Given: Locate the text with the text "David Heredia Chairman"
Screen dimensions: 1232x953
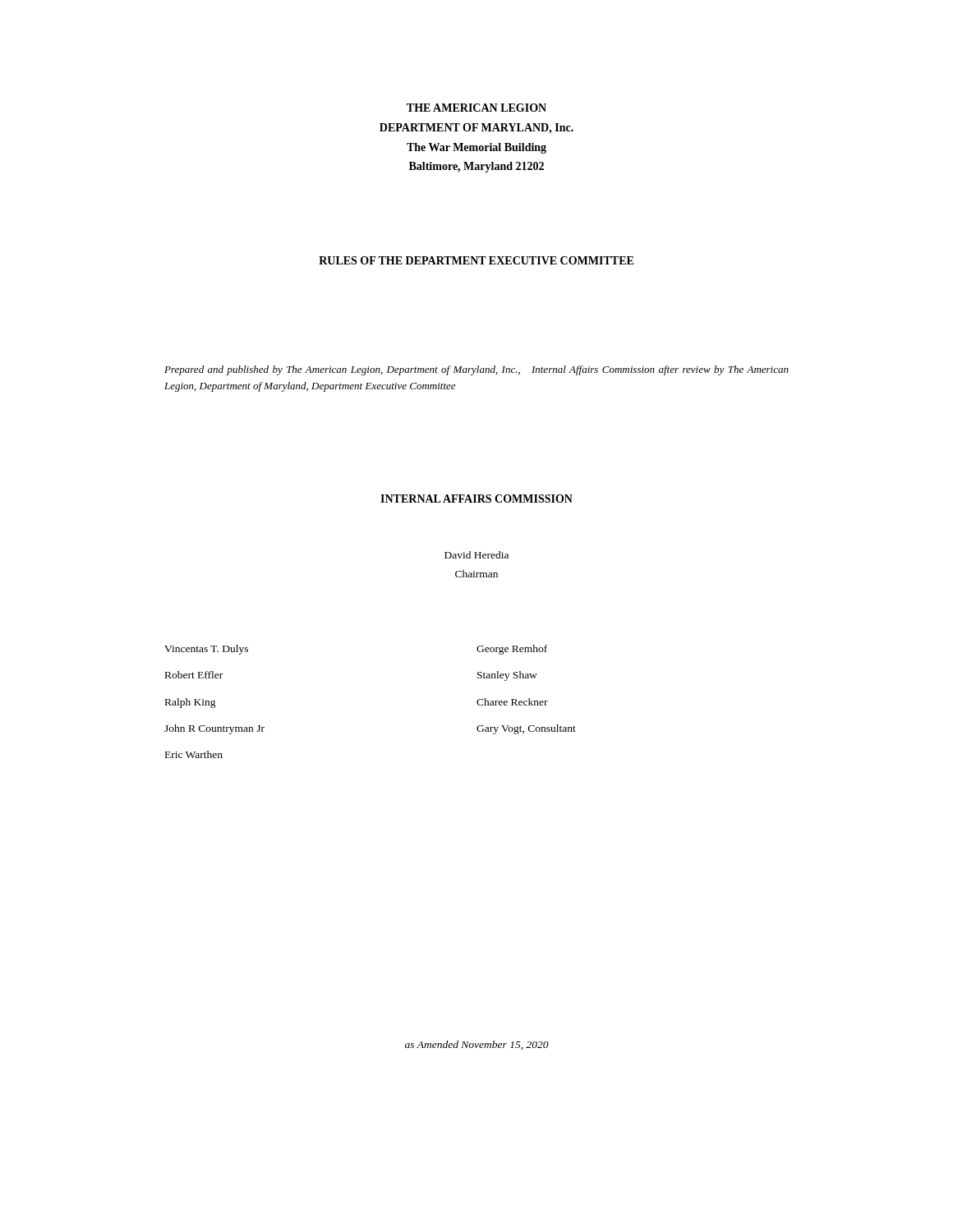Looking at the screenshot, I should pyautogui.click(x=476, y=564).
